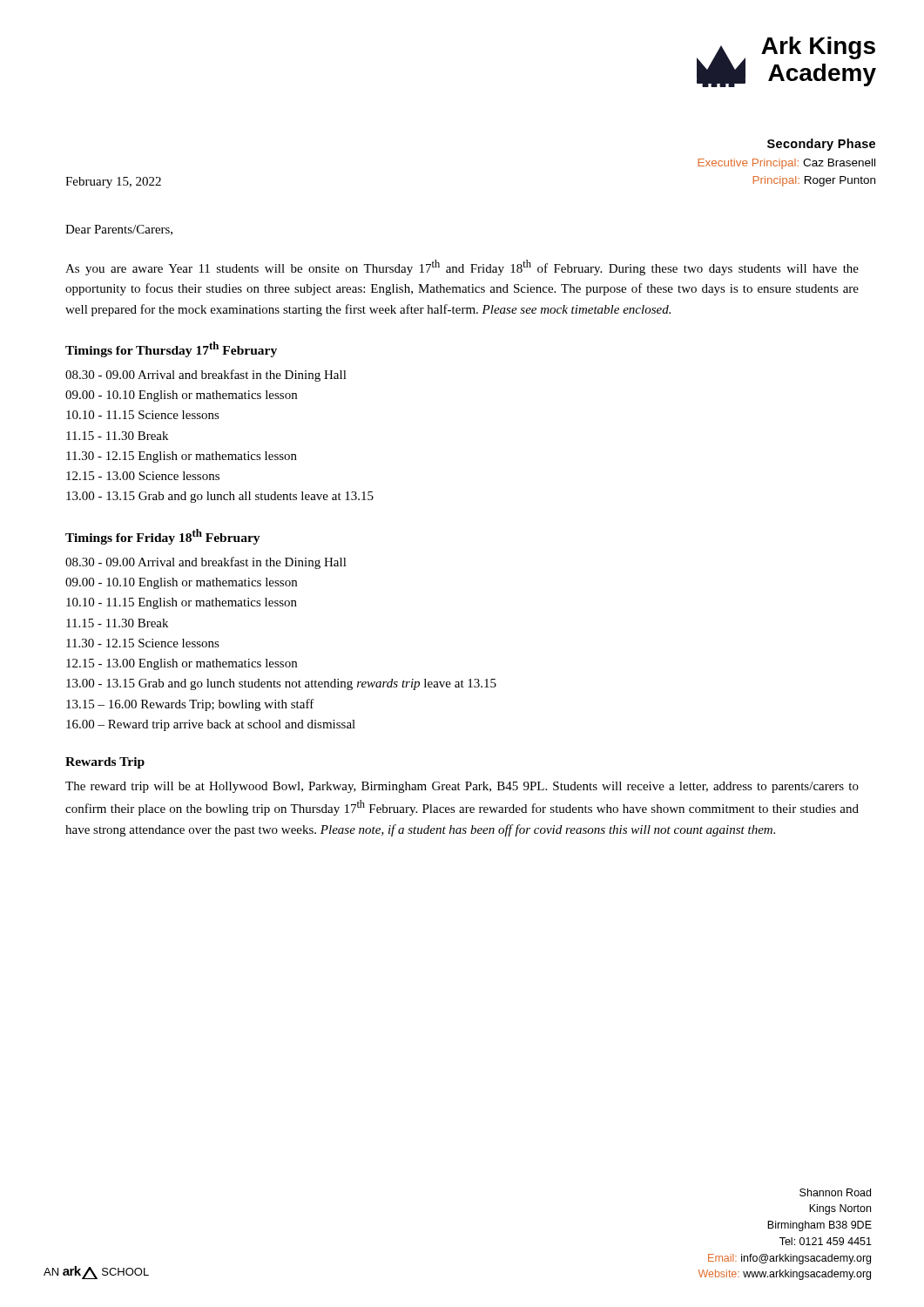Click the passage that begins "10.10 - 11.15 English or mathematics"
Viewport: 924px width, 1307px height.
181,602
